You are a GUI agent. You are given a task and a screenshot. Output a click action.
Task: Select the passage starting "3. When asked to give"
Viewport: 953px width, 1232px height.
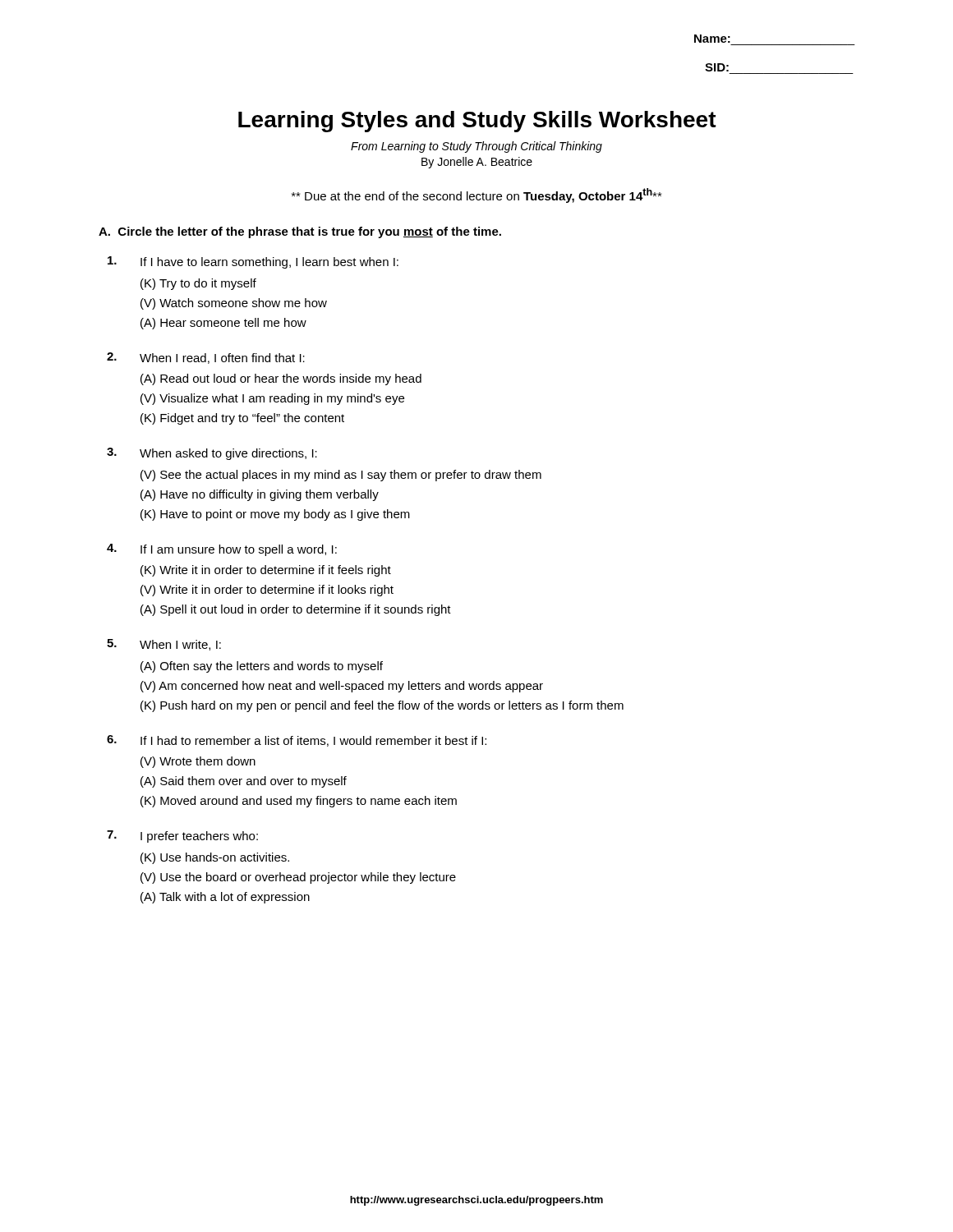pyautogui.click(x=481, y=484)
